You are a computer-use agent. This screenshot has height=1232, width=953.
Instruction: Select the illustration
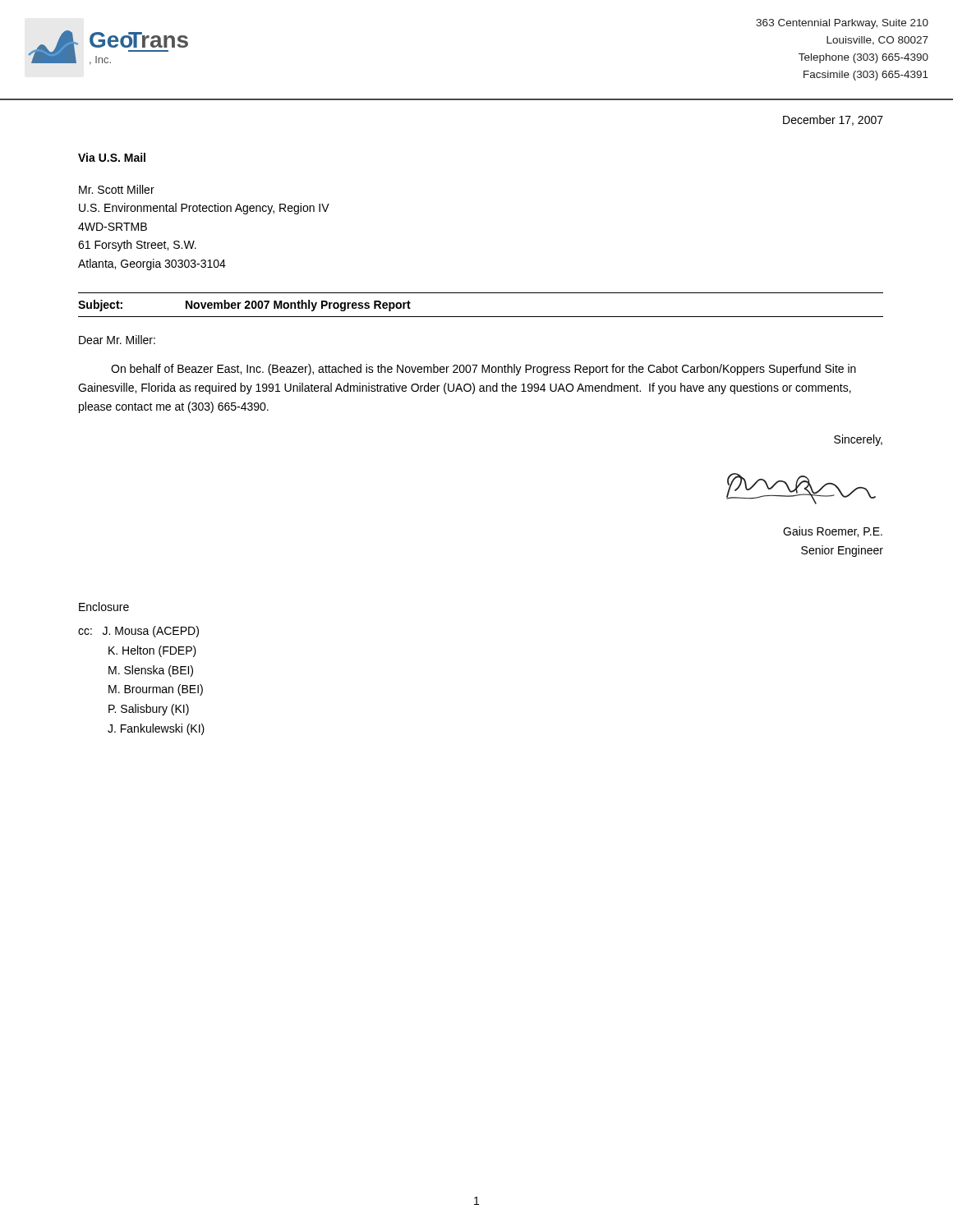pyautogui.click(x=481, y=486)
